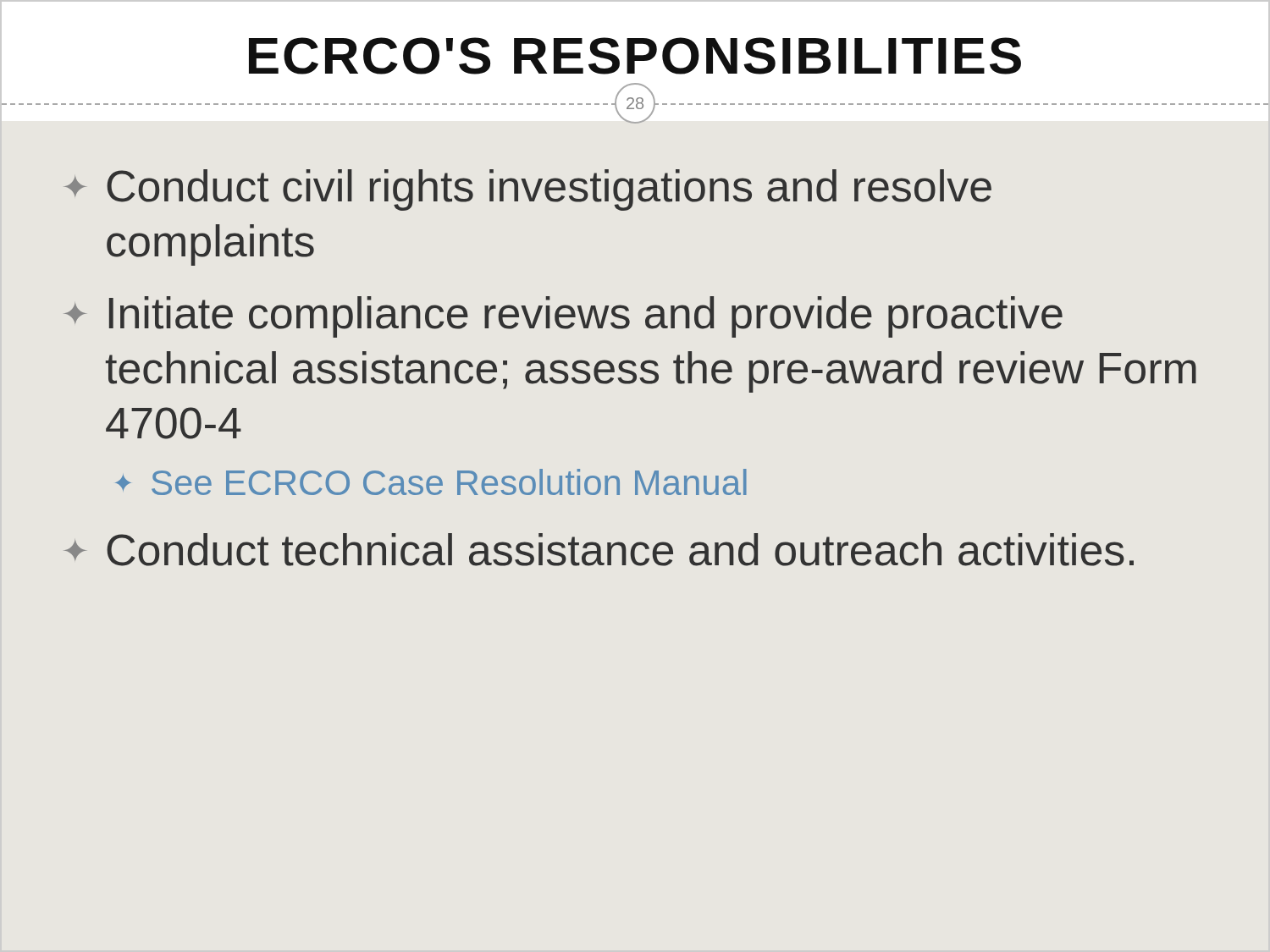Navigate to the region starting "ECRCO's Responsibilities"
Viewport: 1270px width, 952px height.
(x=635, y=55)
